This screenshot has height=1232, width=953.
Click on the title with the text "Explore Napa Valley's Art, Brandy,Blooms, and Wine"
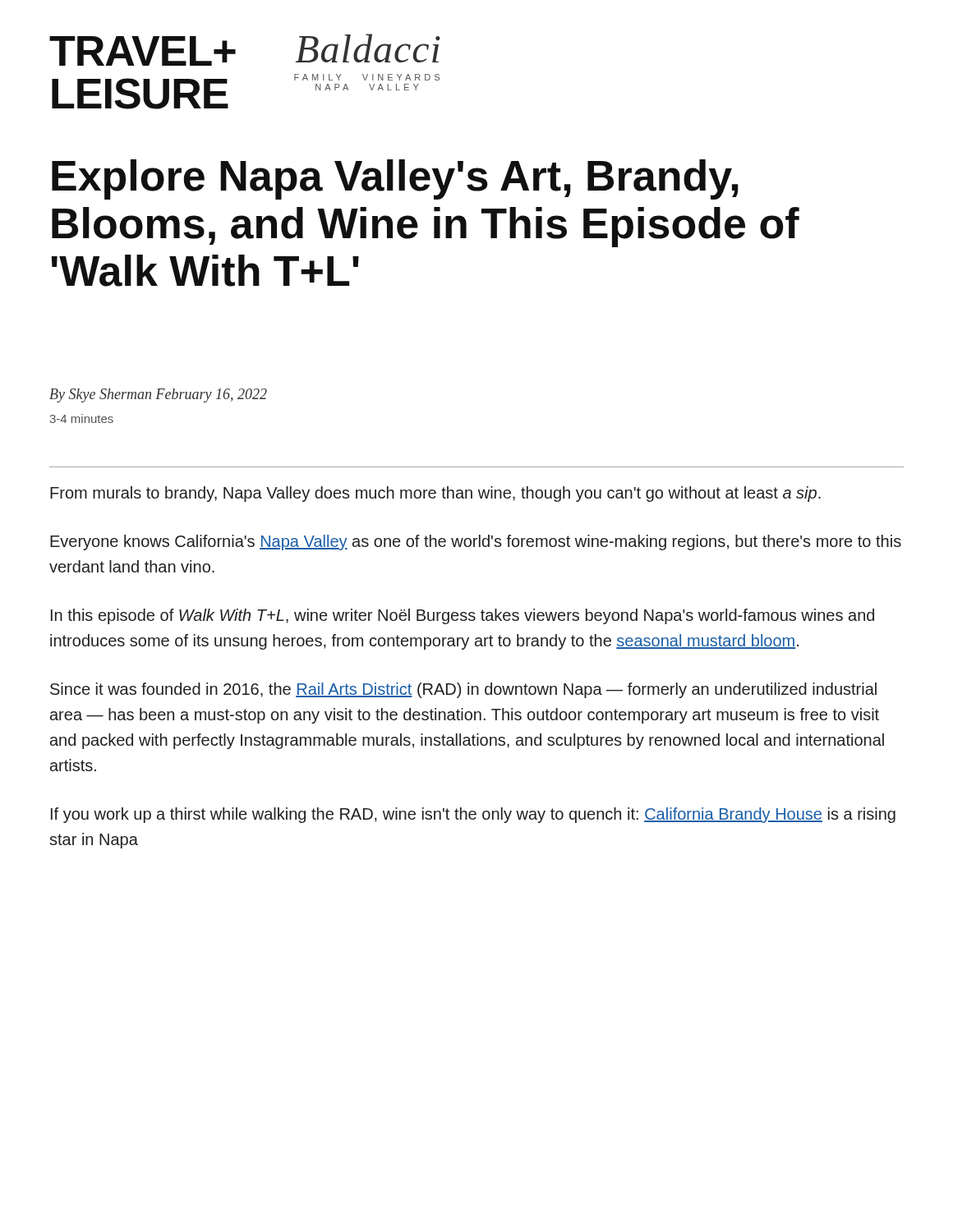(476, 224)
